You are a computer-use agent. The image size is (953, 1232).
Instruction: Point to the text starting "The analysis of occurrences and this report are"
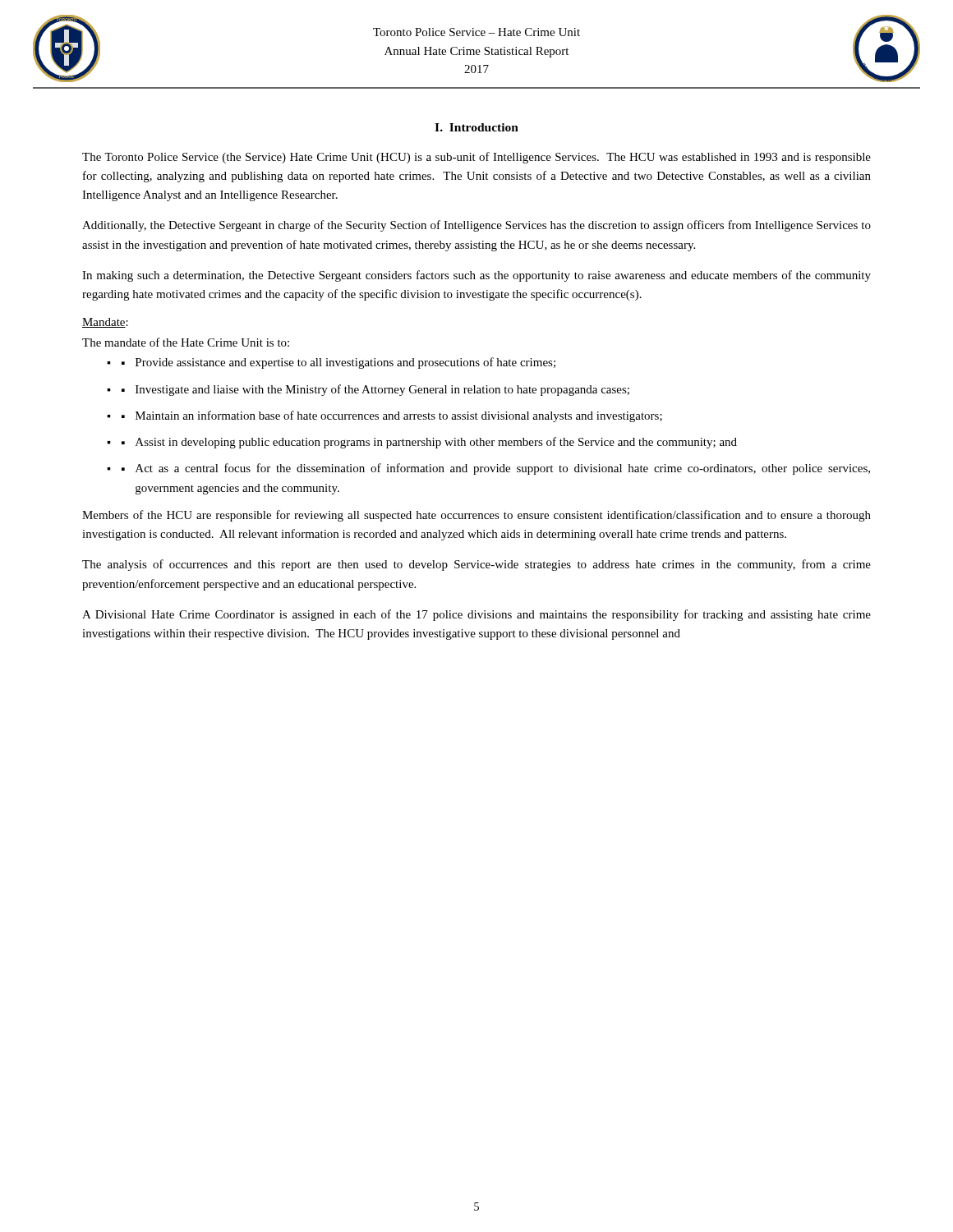pos(476,574)
